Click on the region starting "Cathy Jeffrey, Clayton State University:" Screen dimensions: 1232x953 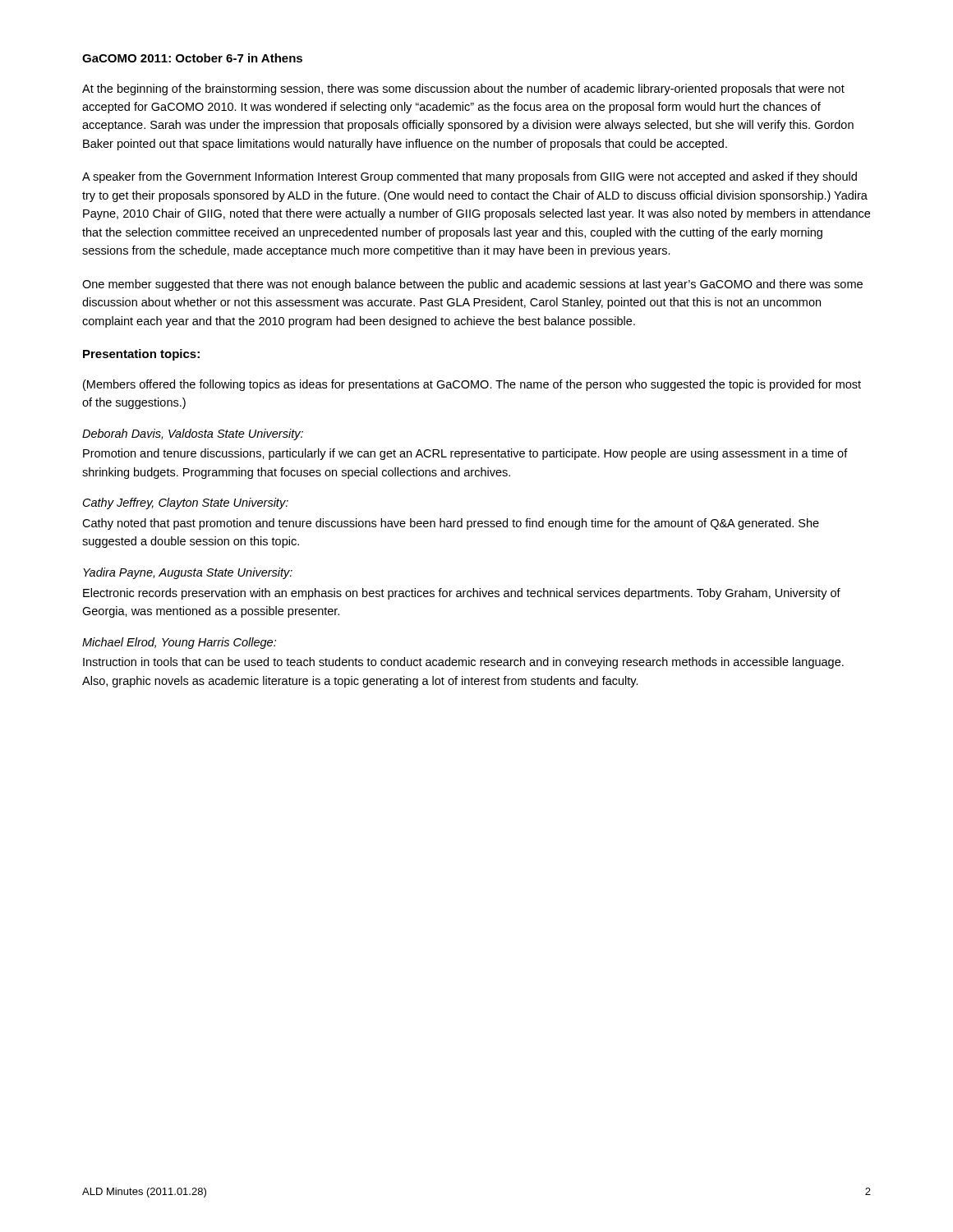(476, 523)
